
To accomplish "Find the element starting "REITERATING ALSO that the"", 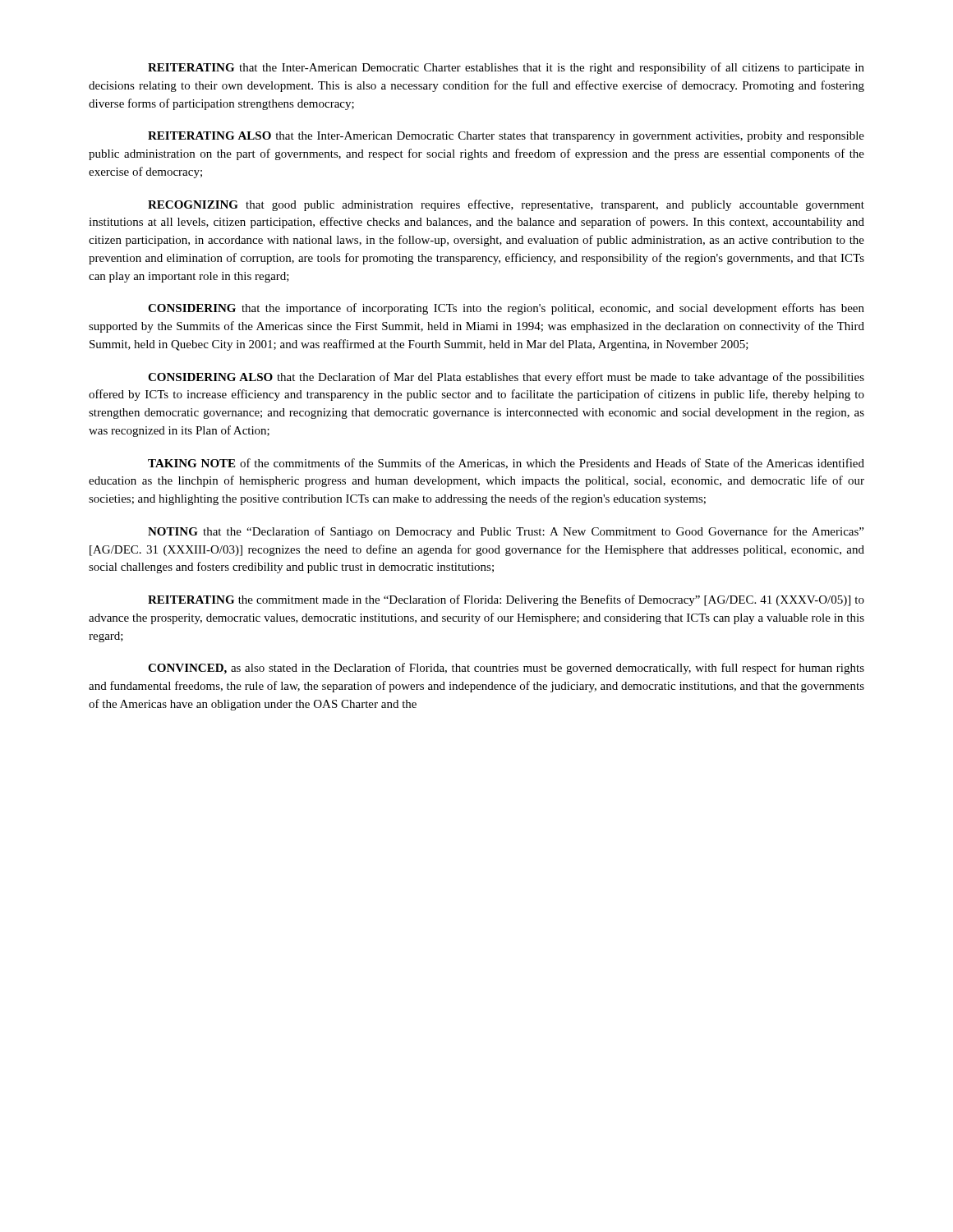I will [x=476, y=154].
